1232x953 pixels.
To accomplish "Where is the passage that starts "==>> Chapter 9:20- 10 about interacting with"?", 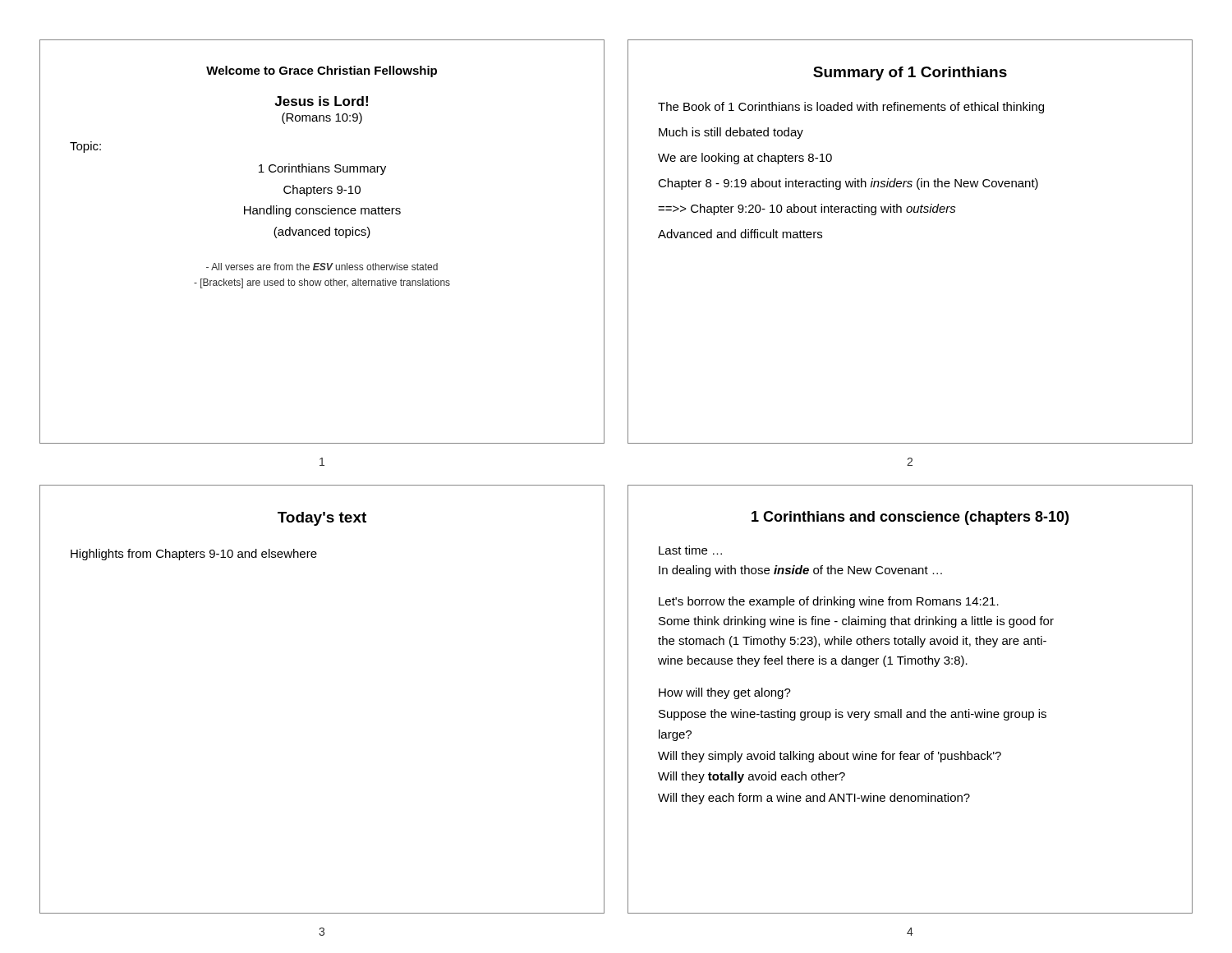I will pyautogui.click(x=807, y=208).
